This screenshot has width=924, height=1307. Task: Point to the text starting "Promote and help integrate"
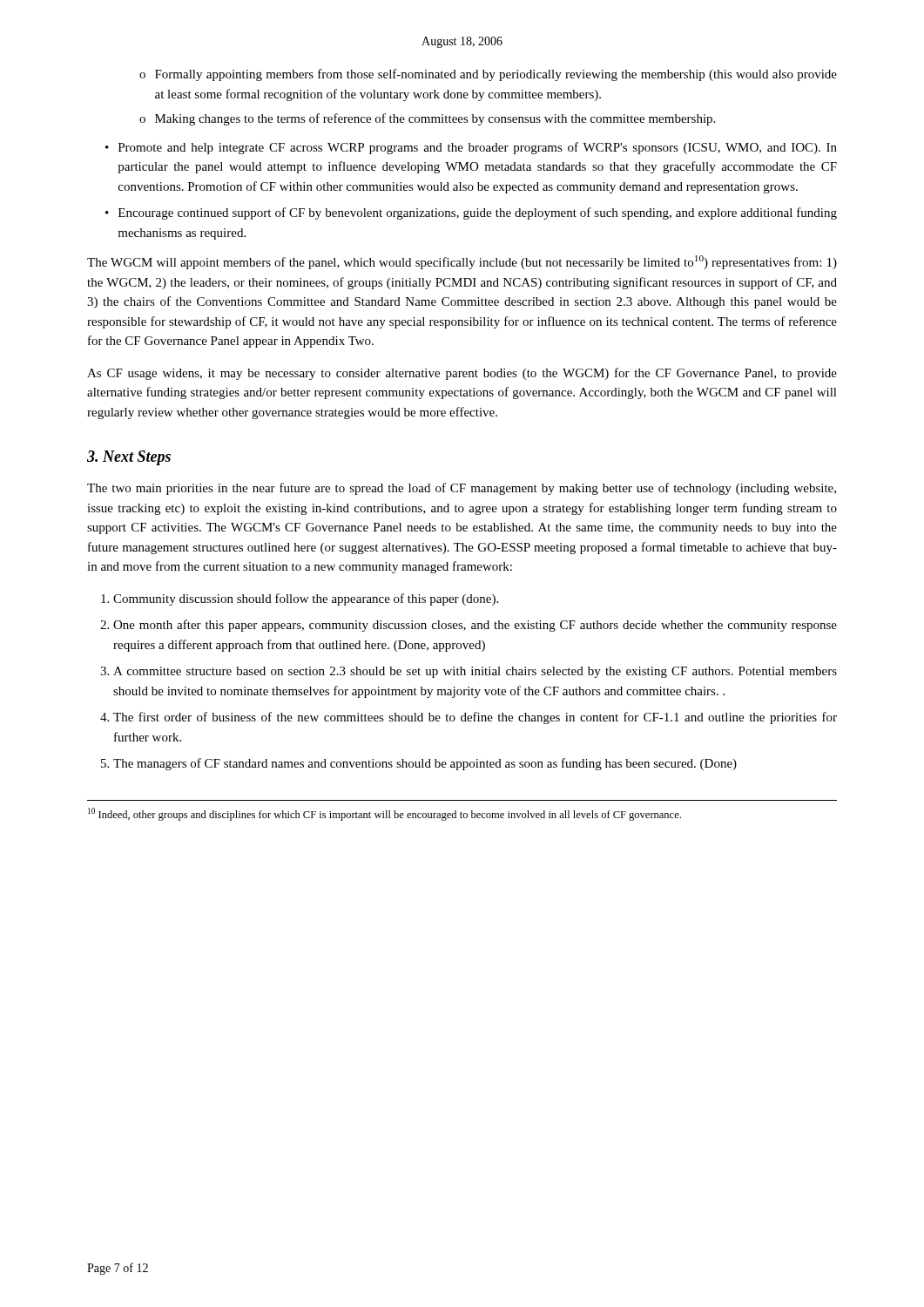point(477,167)
